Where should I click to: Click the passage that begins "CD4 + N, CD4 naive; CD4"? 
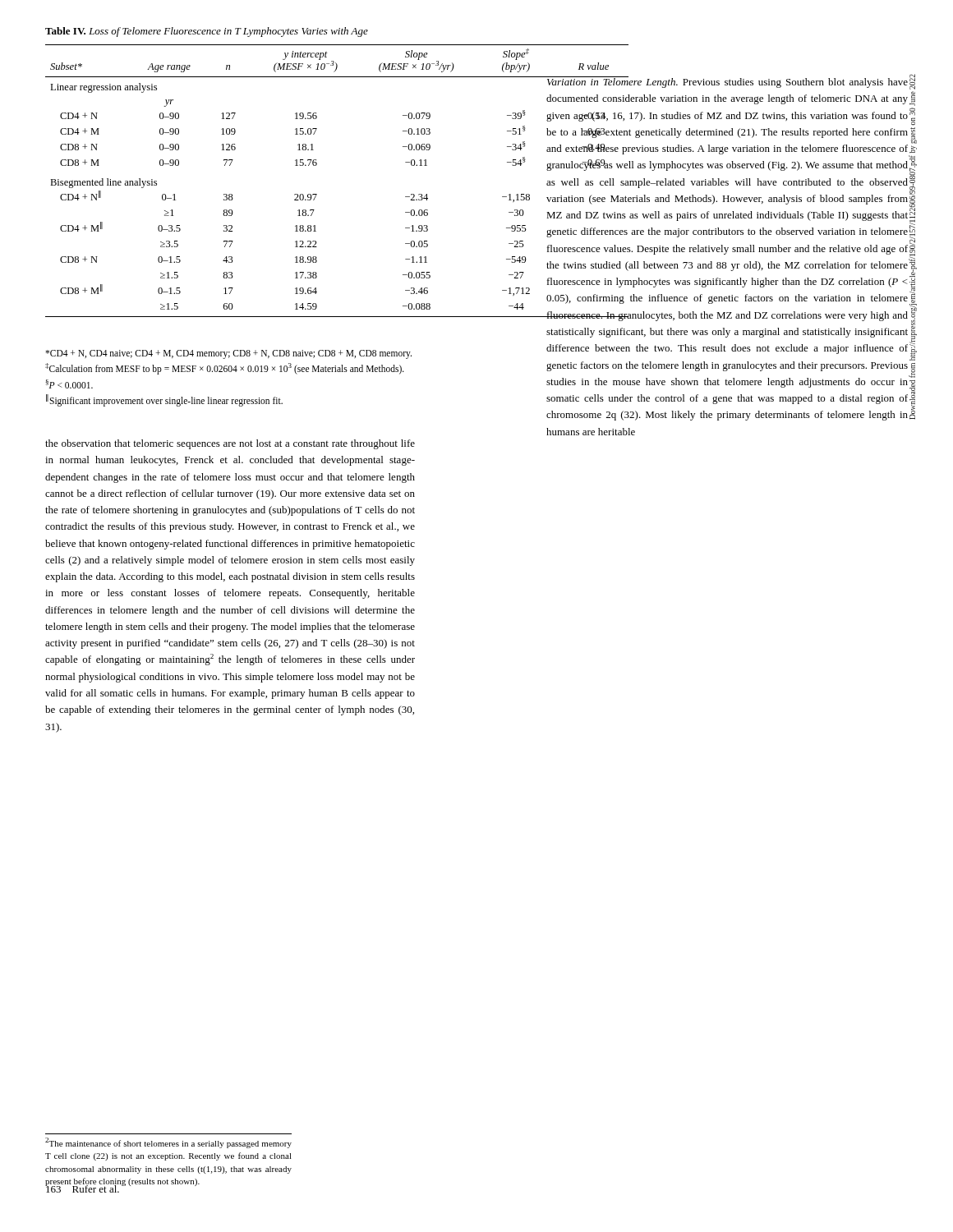pos(333,377)
